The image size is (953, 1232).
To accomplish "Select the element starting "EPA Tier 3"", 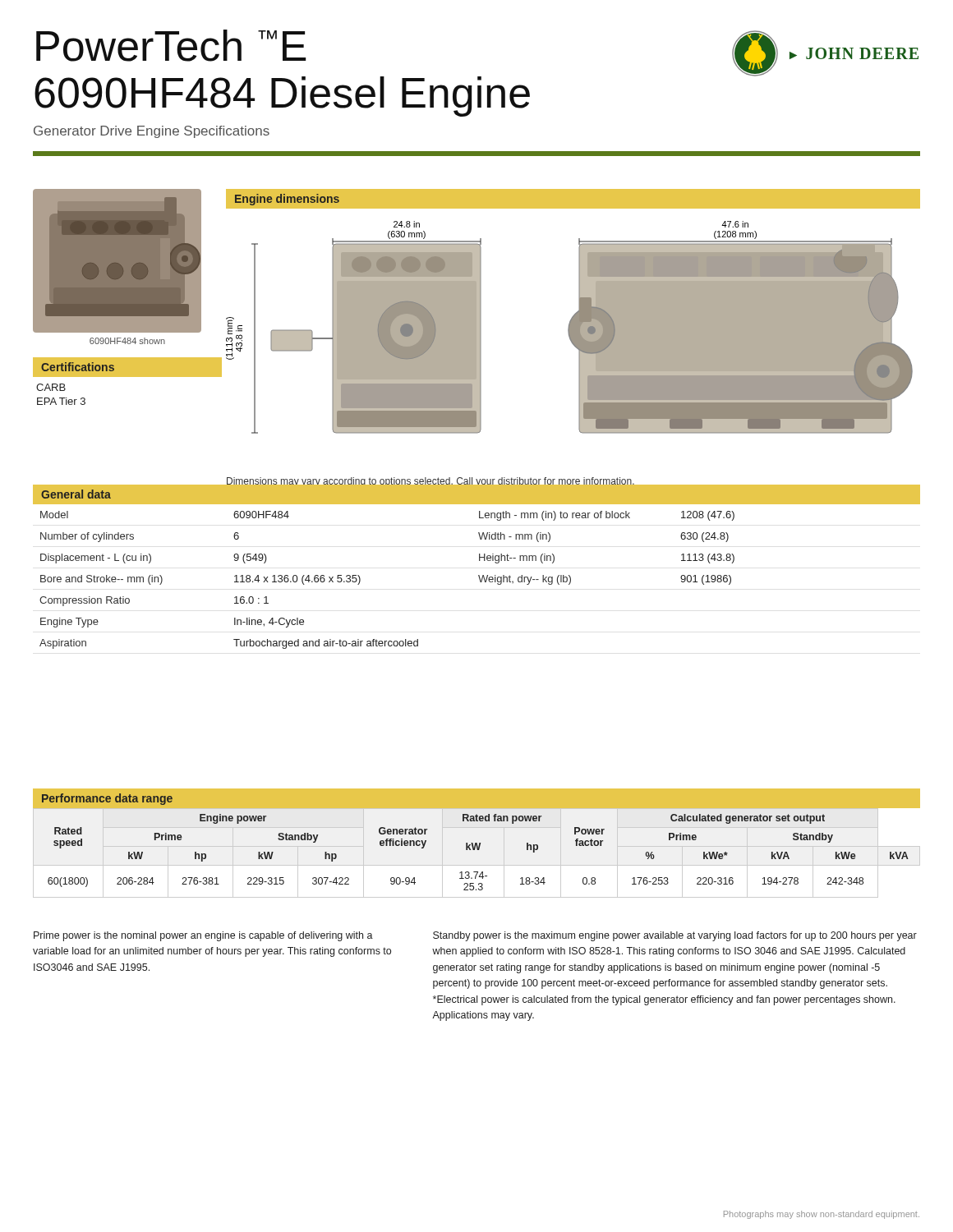I will click(61, 401).
